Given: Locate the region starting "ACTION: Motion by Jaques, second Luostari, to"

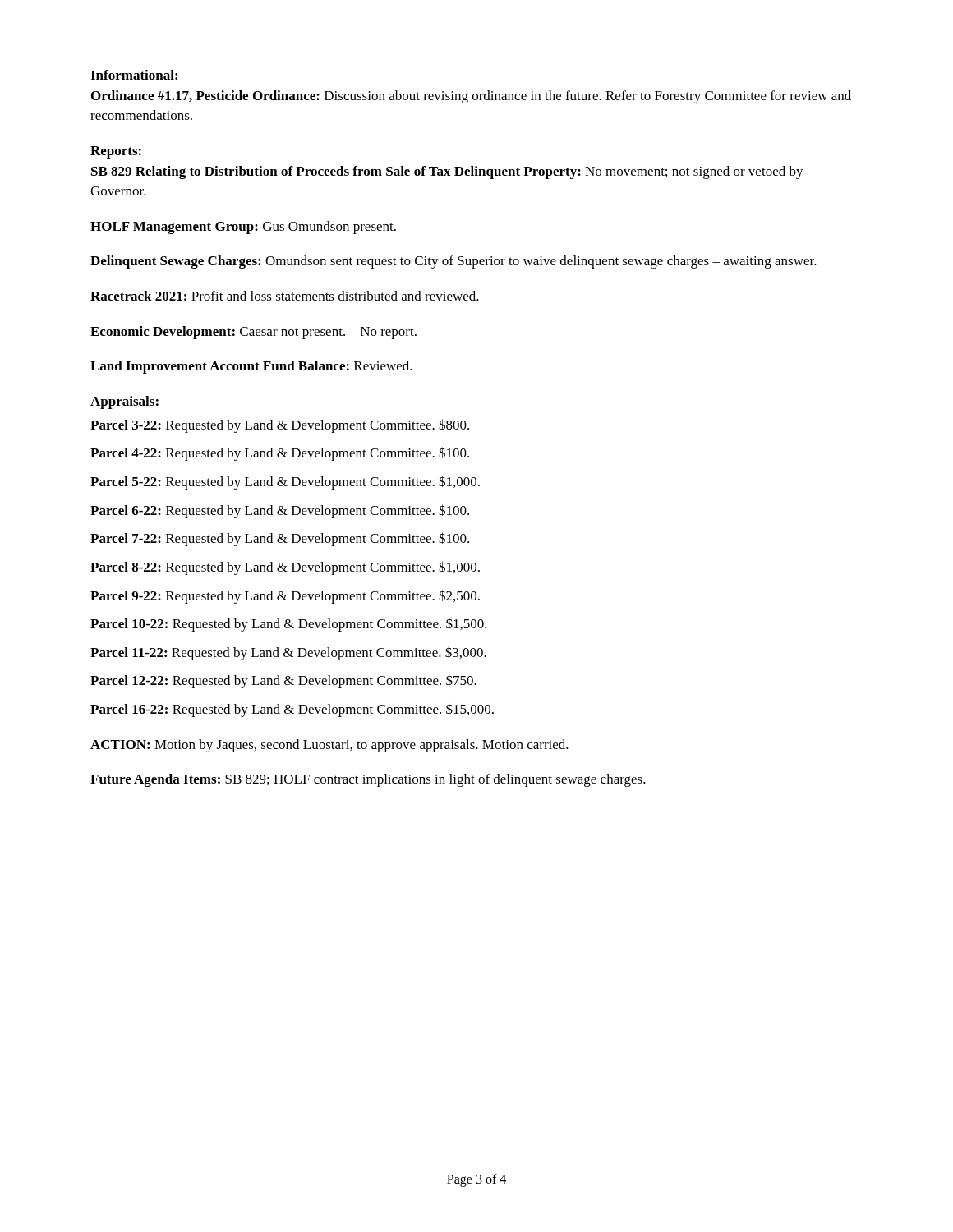Looking at the screenshot, I should click(x=330, y=744).
